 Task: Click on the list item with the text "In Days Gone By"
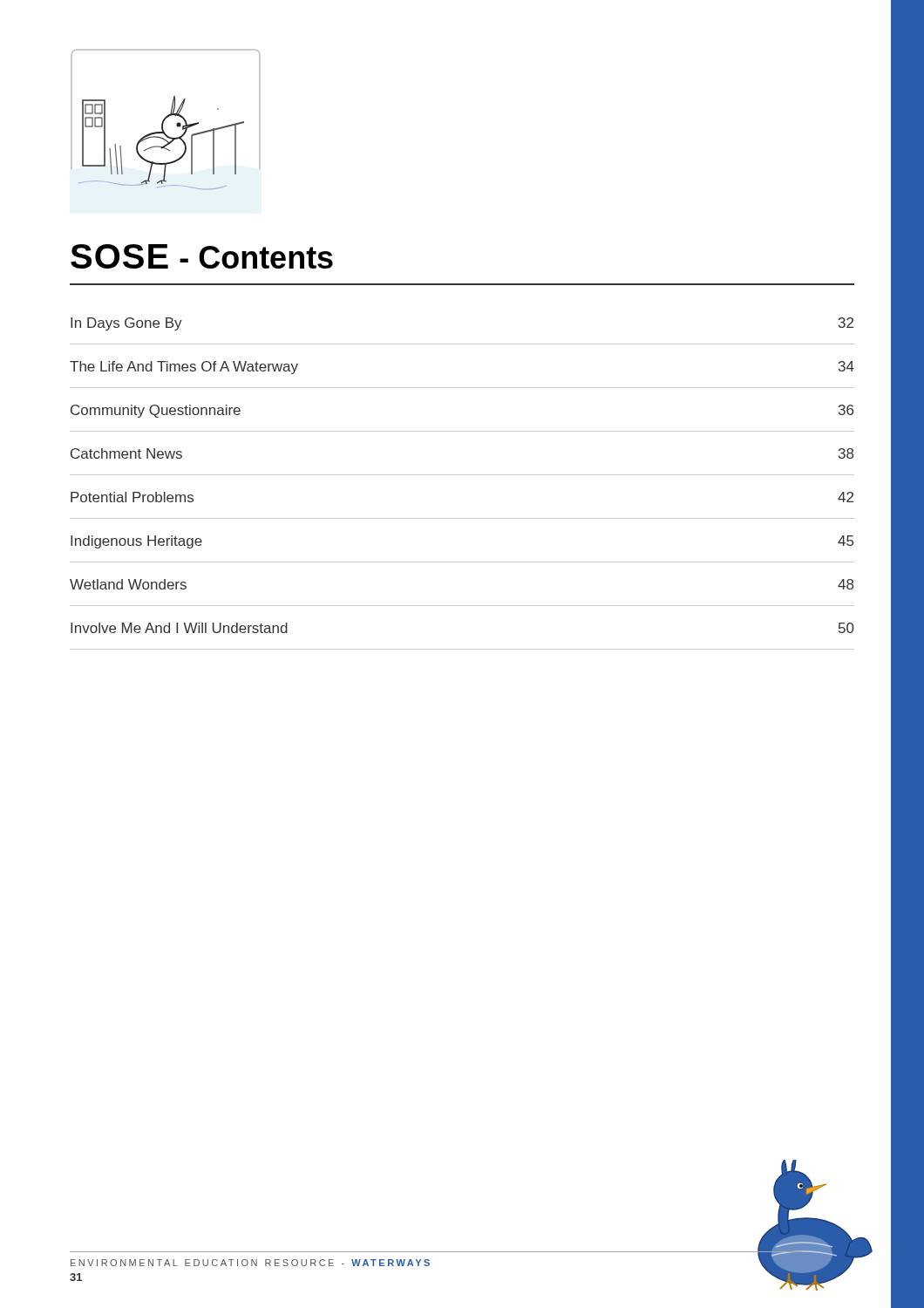click(x=130, y=323)
